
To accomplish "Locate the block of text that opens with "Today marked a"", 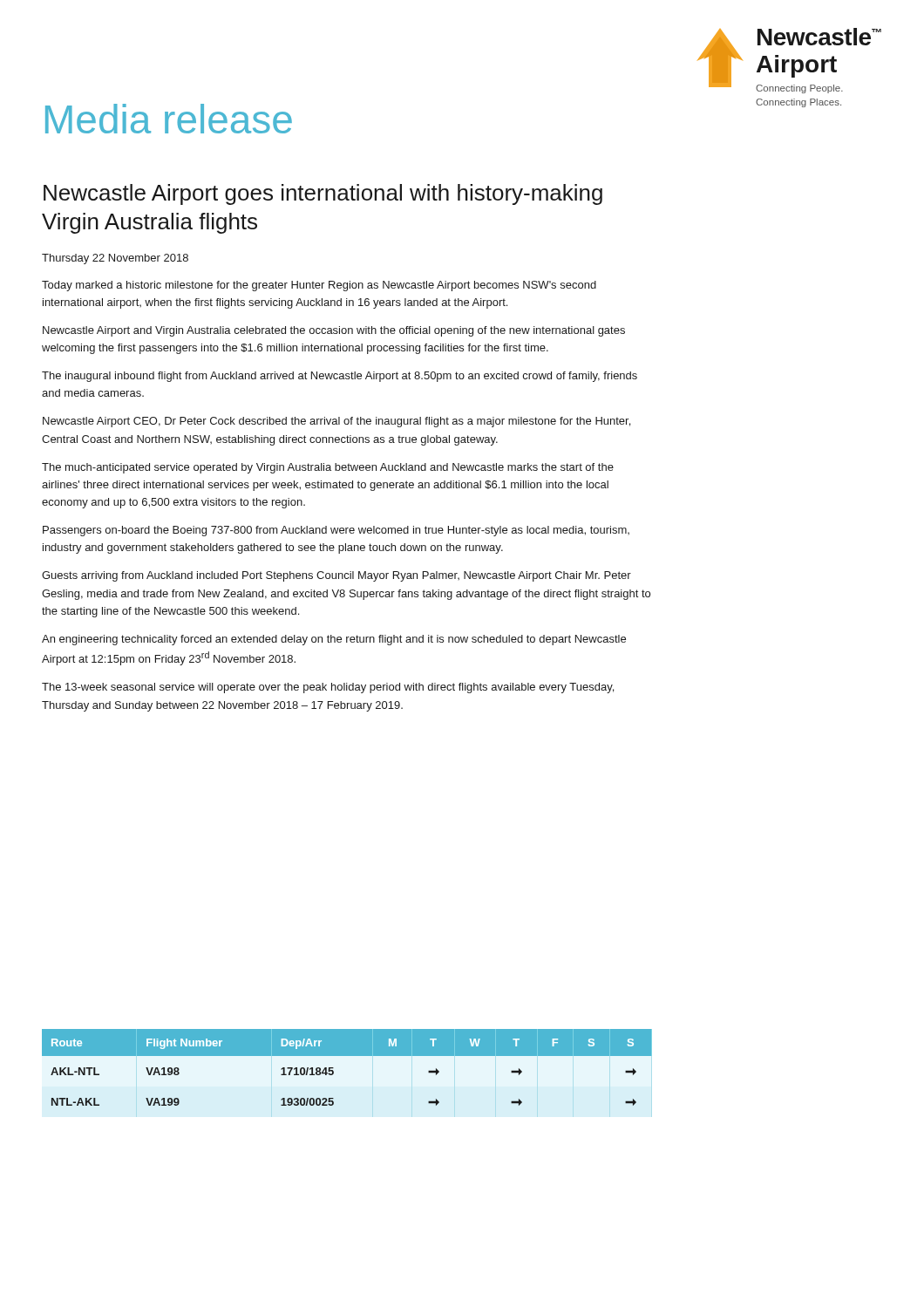I will 319,293.
